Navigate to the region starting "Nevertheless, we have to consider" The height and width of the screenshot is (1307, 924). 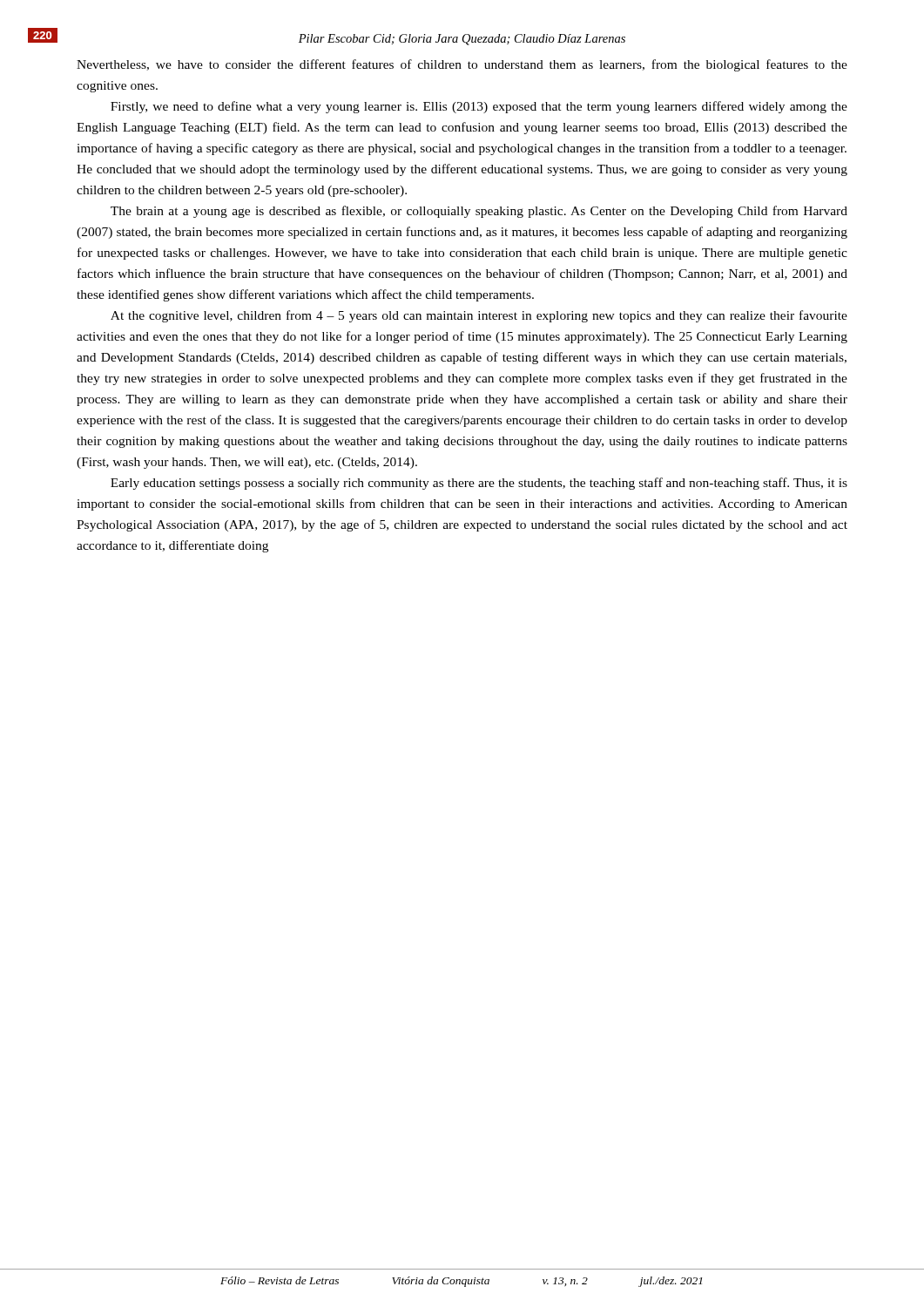[x=462, y=75]
